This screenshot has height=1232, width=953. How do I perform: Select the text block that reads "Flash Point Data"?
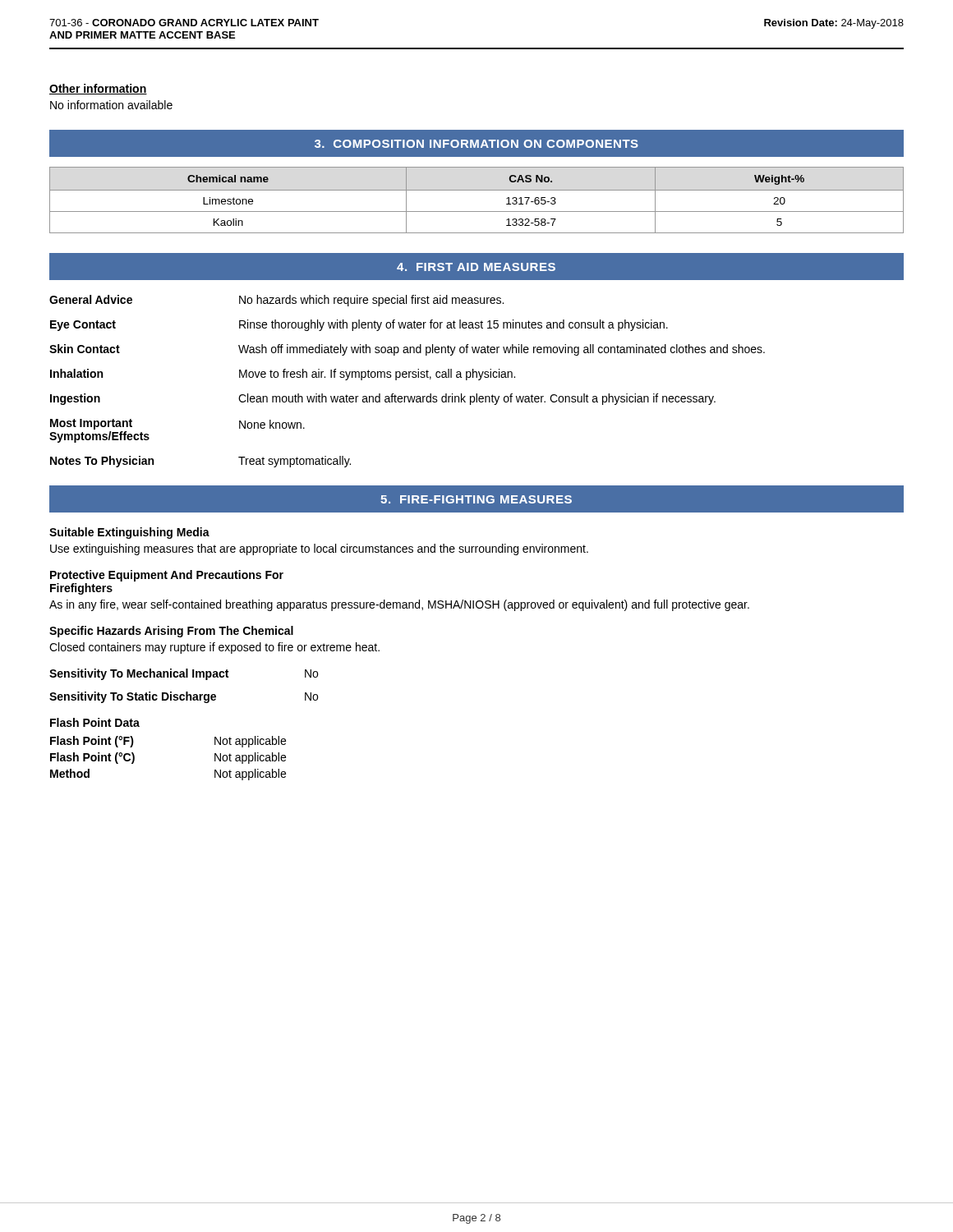[x=95, y=722]
